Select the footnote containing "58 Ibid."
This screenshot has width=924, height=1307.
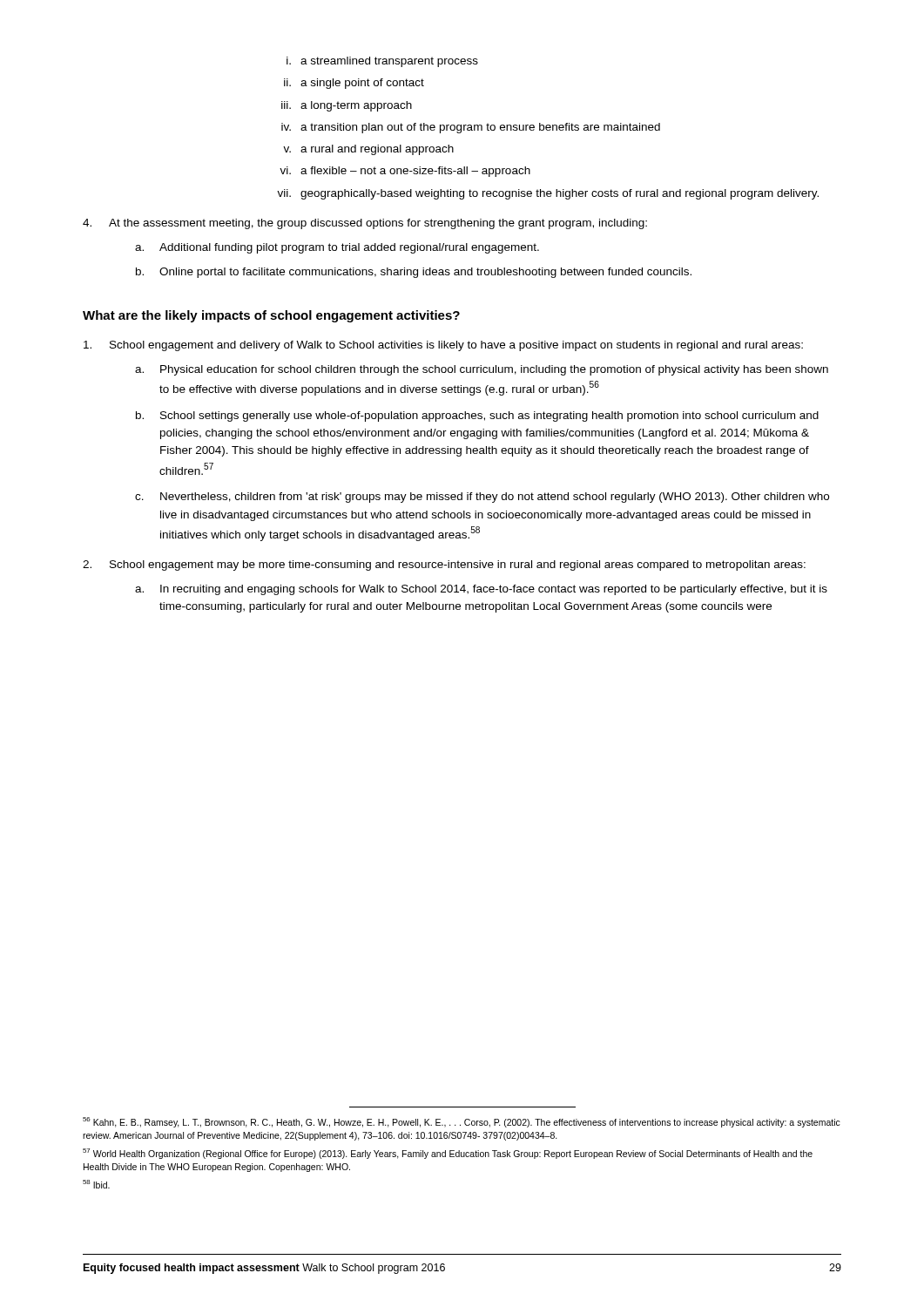tap(96, 1184)
